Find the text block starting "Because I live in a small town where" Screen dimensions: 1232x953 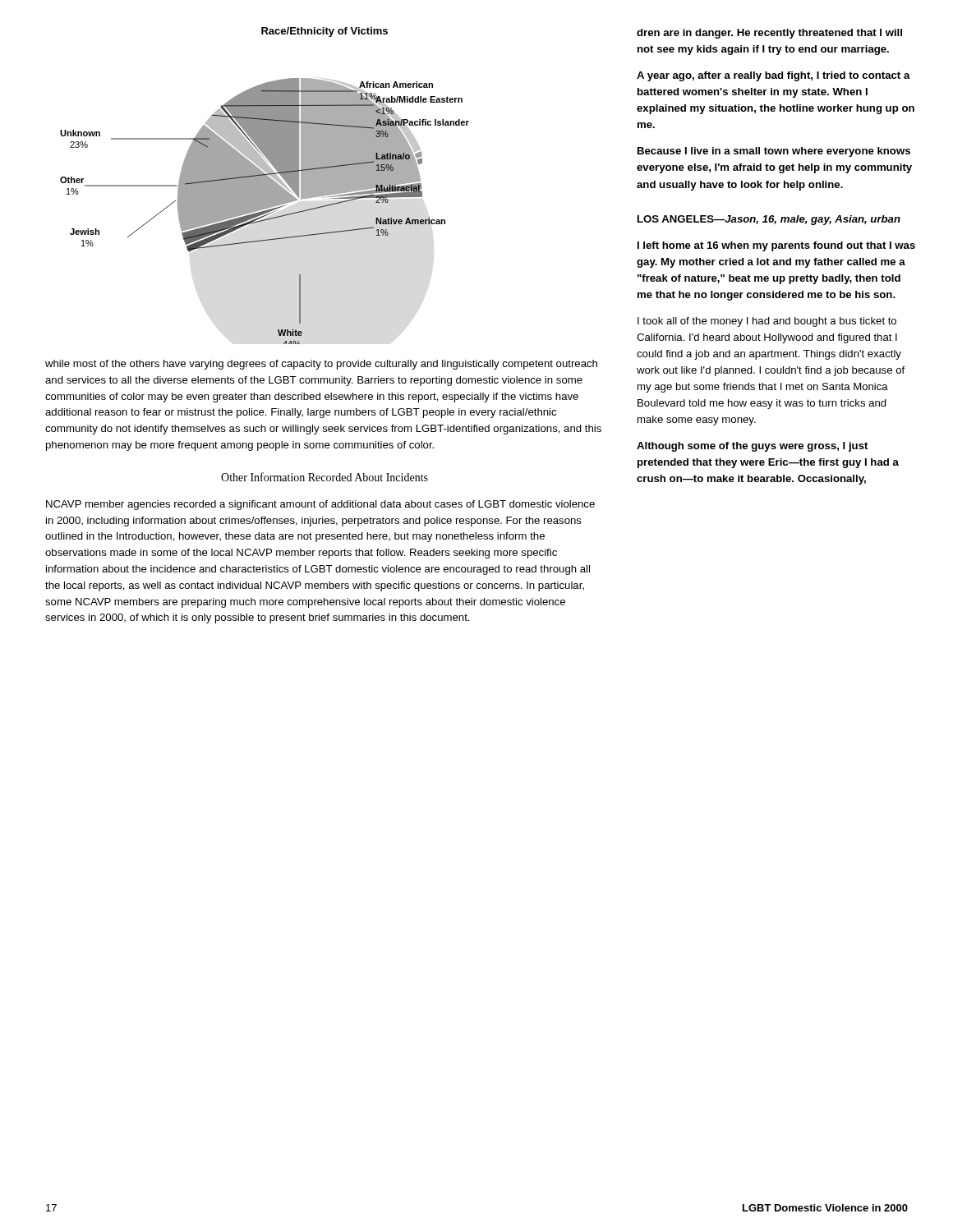[774, 167]
